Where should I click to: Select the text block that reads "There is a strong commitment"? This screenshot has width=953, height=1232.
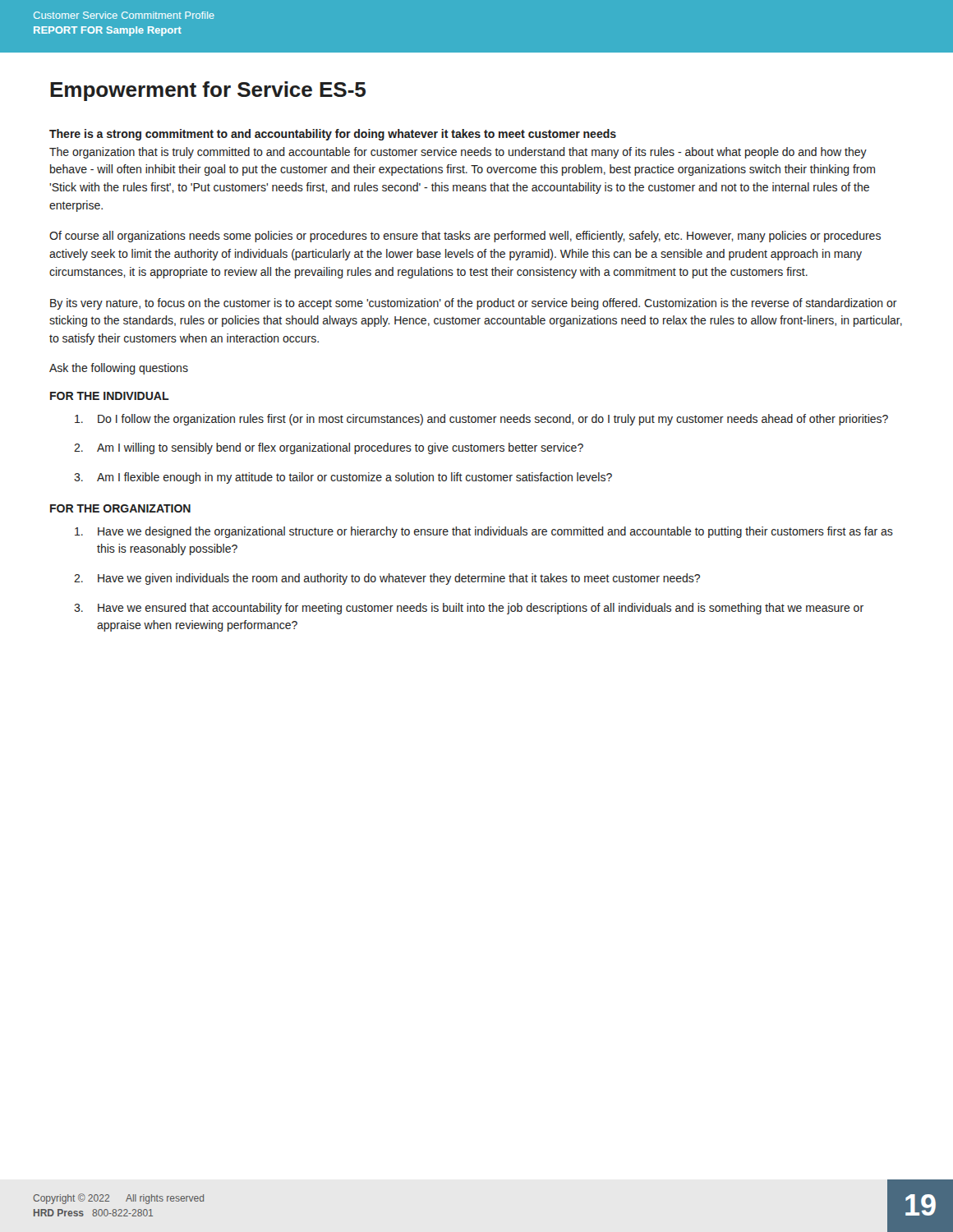462,169
